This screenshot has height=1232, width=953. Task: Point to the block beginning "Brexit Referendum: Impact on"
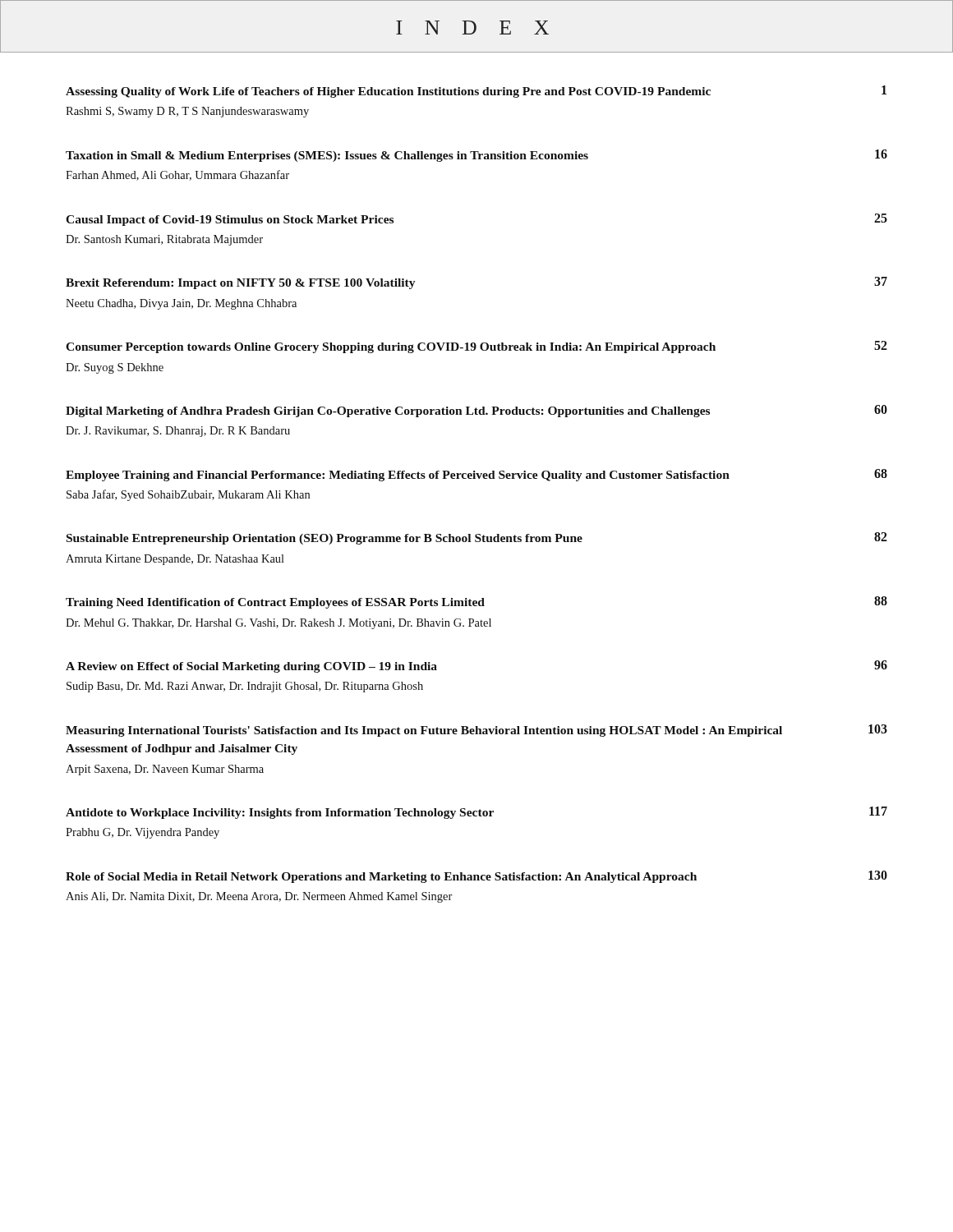[230, 283]
